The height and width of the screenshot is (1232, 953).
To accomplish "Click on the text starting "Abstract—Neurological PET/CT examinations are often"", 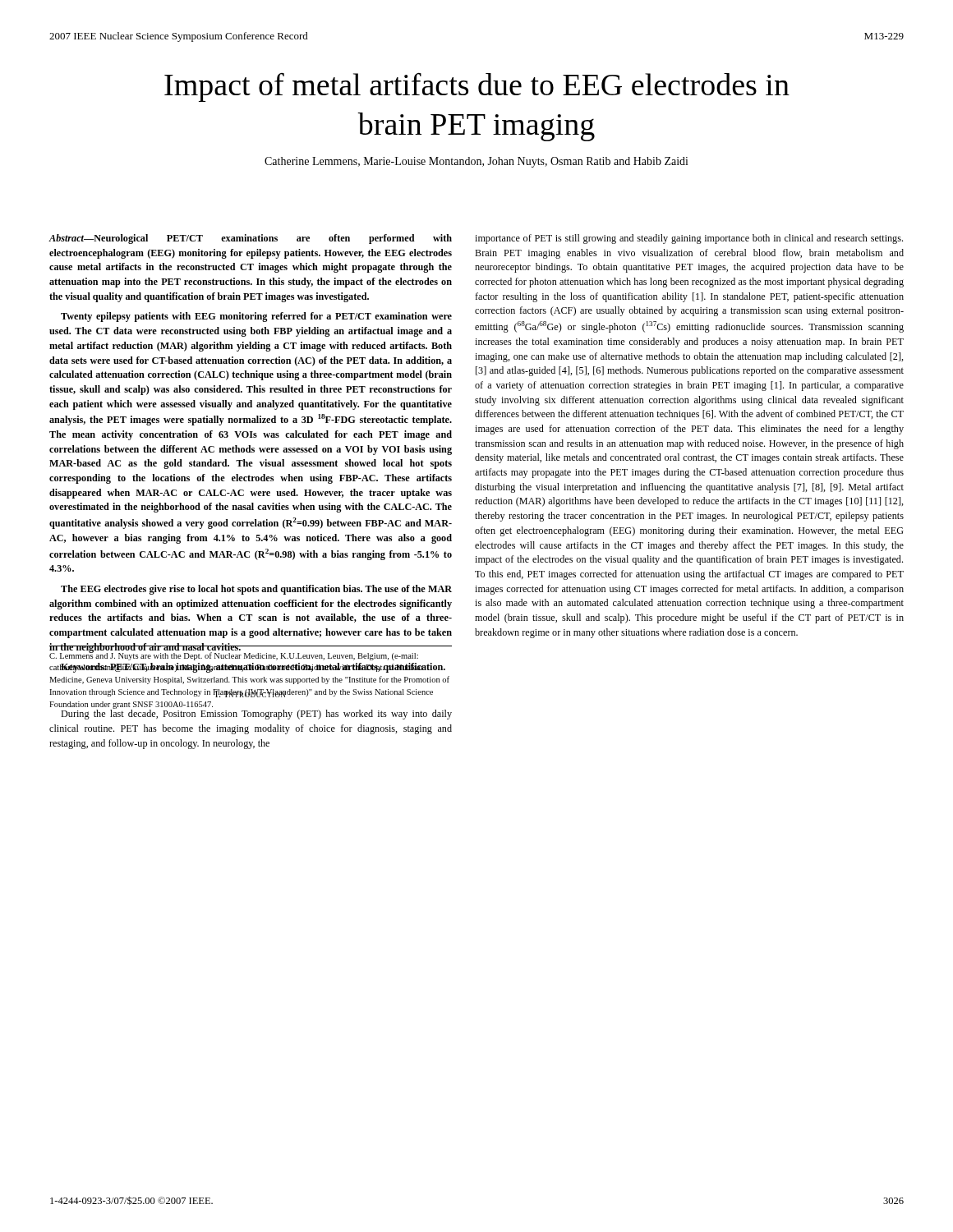I will click(251, 453).
